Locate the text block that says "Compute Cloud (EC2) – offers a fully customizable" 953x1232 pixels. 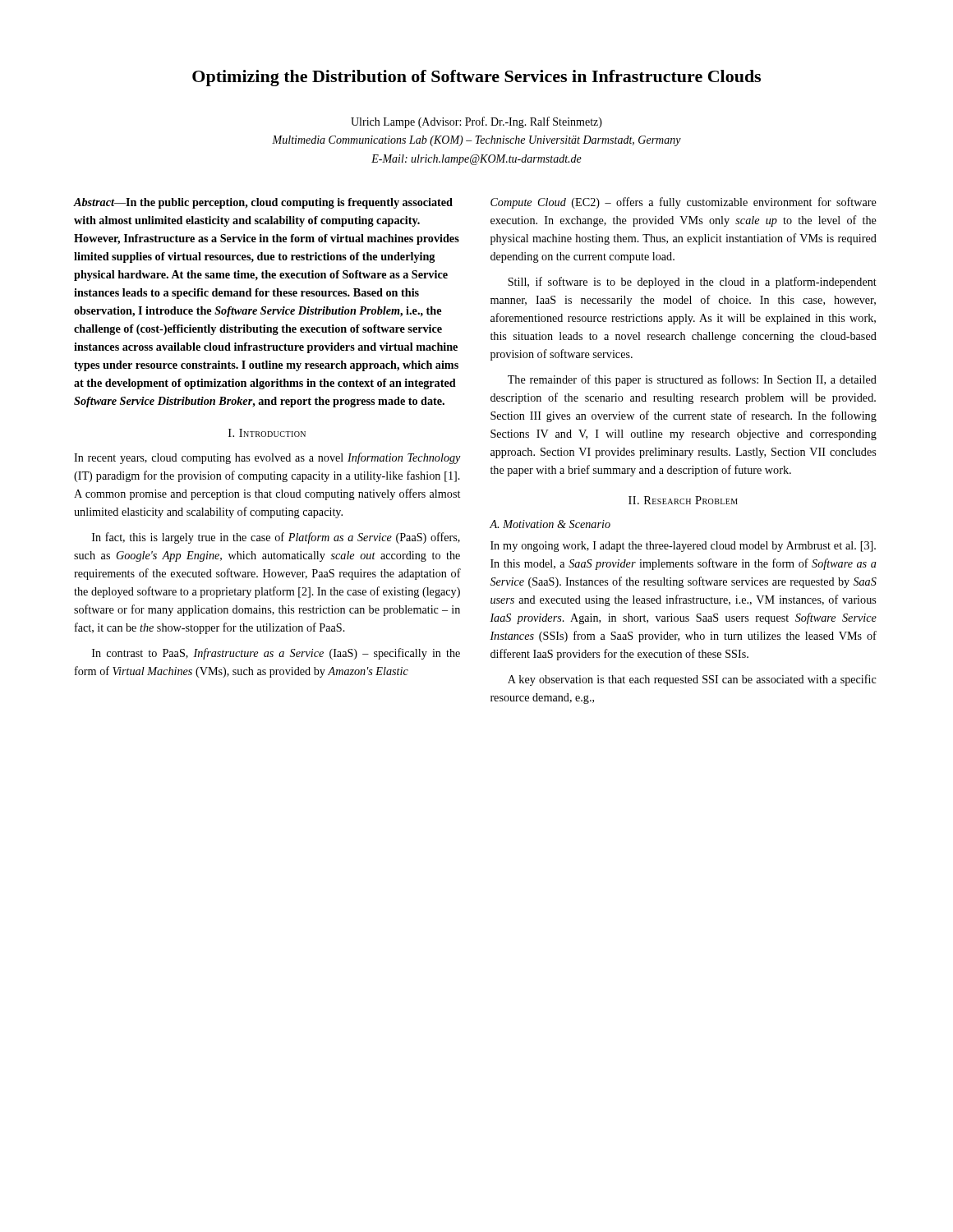click(x=683, y=336)
